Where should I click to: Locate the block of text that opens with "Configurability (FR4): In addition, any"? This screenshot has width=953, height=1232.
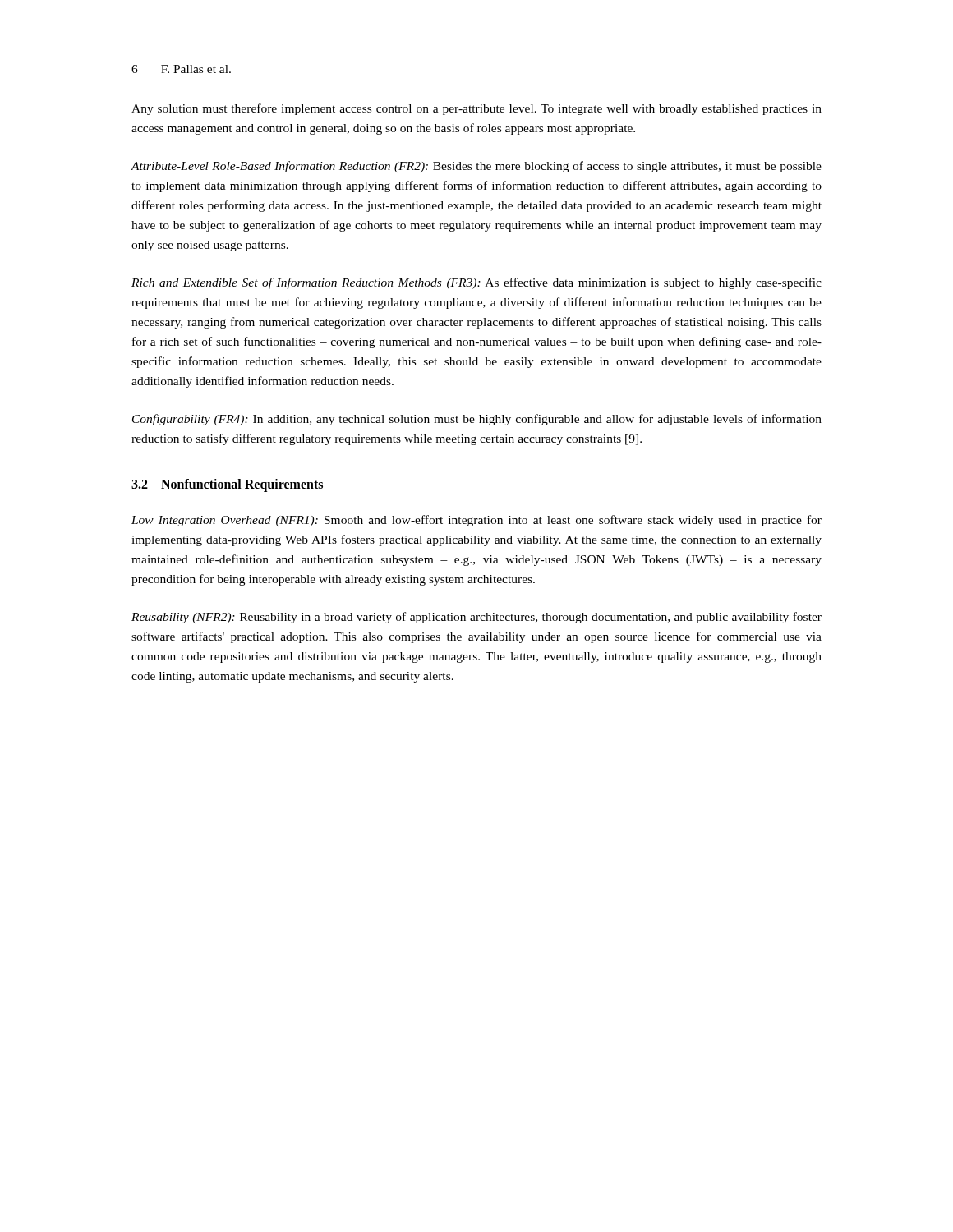point(476,428)
